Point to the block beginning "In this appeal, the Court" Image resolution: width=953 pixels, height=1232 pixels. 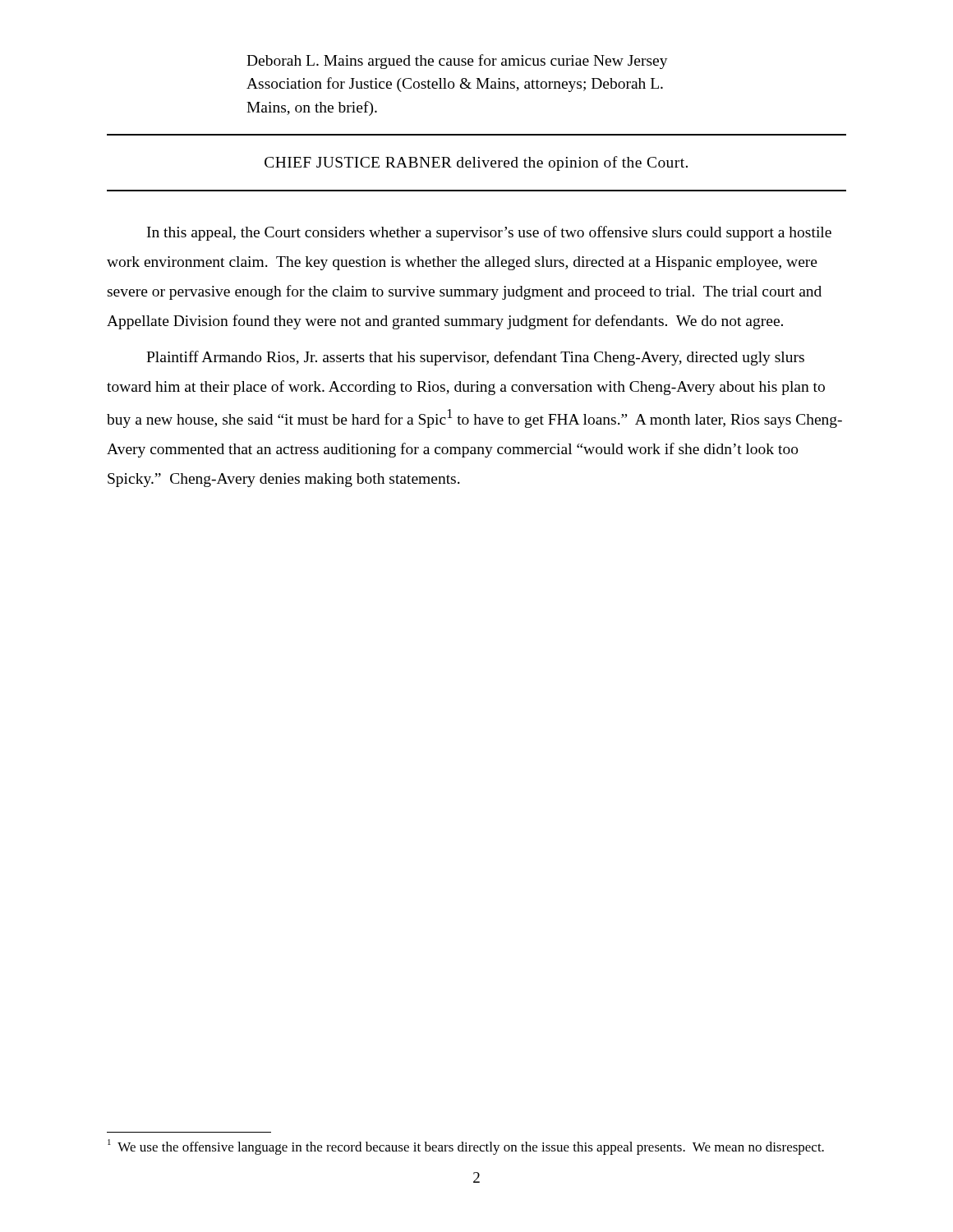pyautogui.click(x=476, y=277)
